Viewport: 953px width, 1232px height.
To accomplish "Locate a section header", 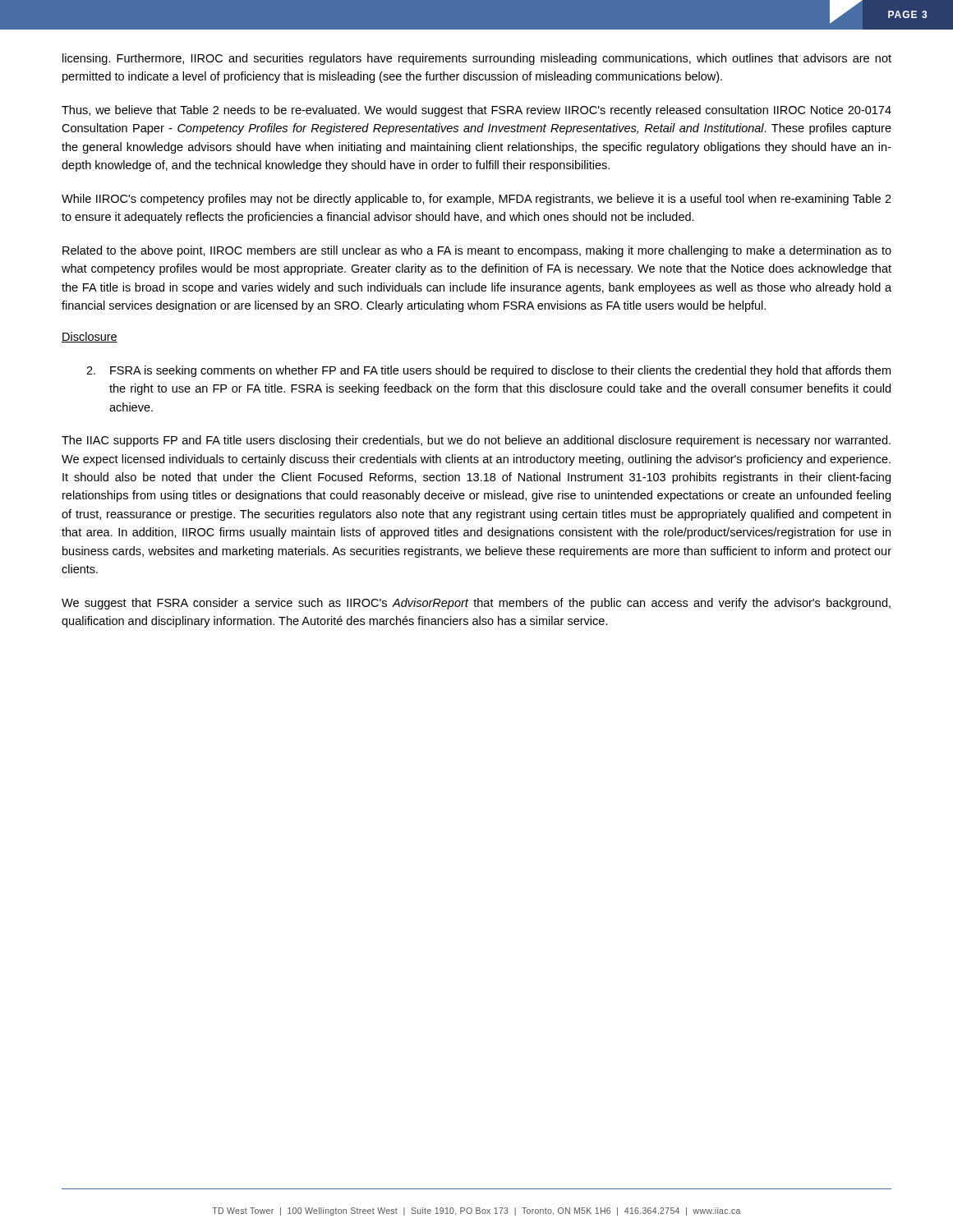I will (89, 336).
